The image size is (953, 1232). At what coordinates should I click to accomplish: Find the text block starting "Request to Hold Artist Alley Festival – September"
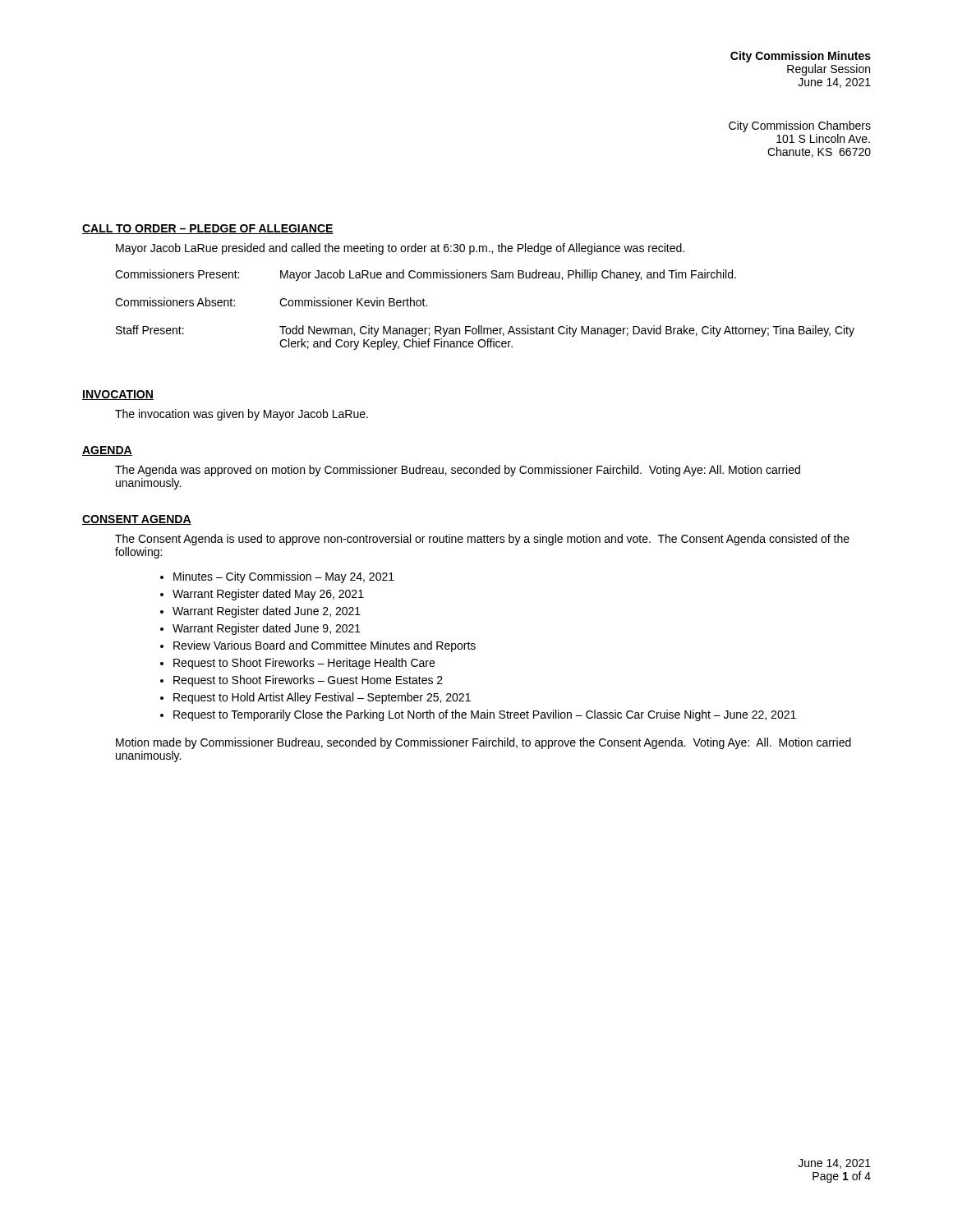coord(322,697)
